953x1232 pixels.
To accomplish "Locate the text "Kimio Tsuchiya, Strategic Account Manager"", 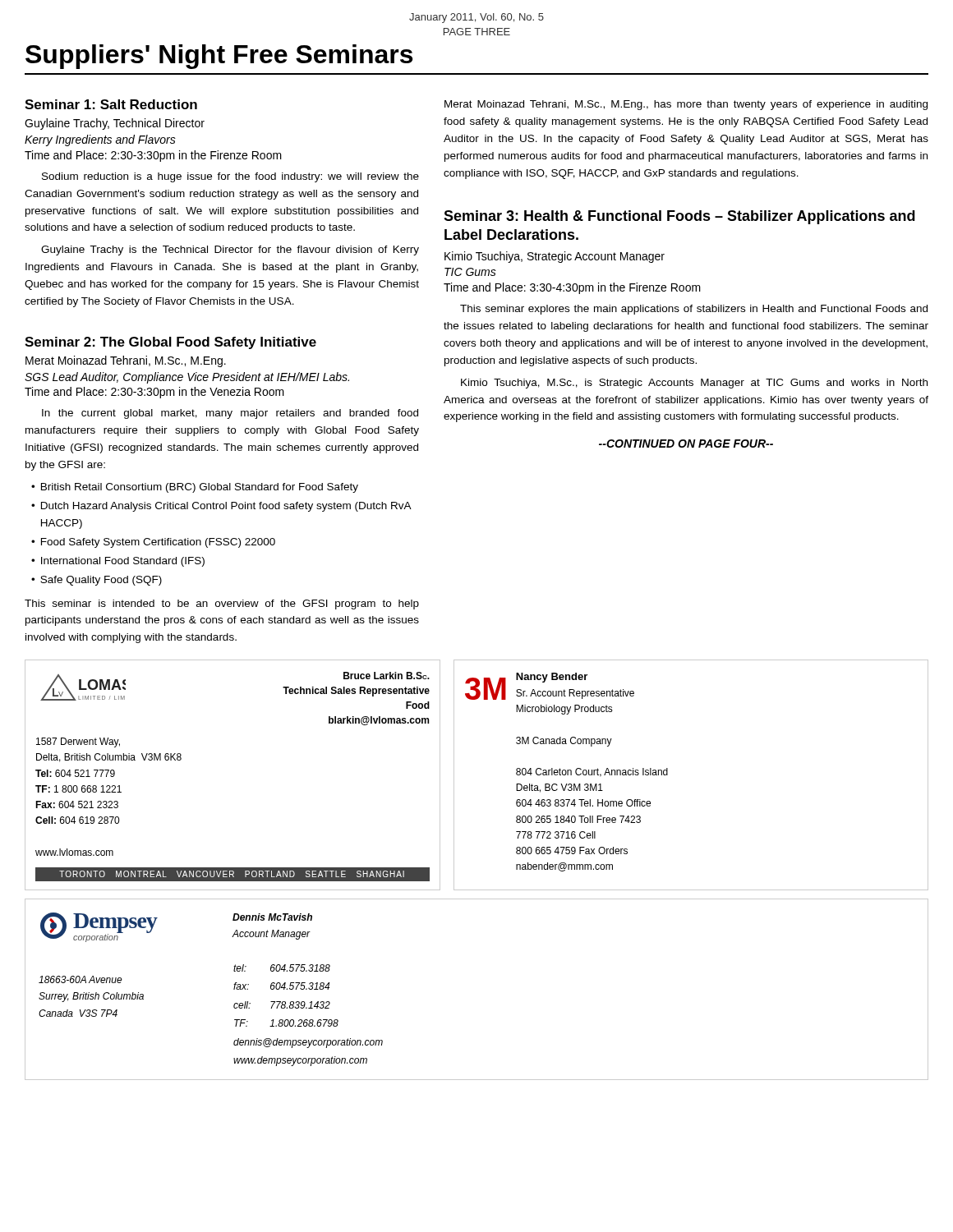I will click(x=554, y=256).
